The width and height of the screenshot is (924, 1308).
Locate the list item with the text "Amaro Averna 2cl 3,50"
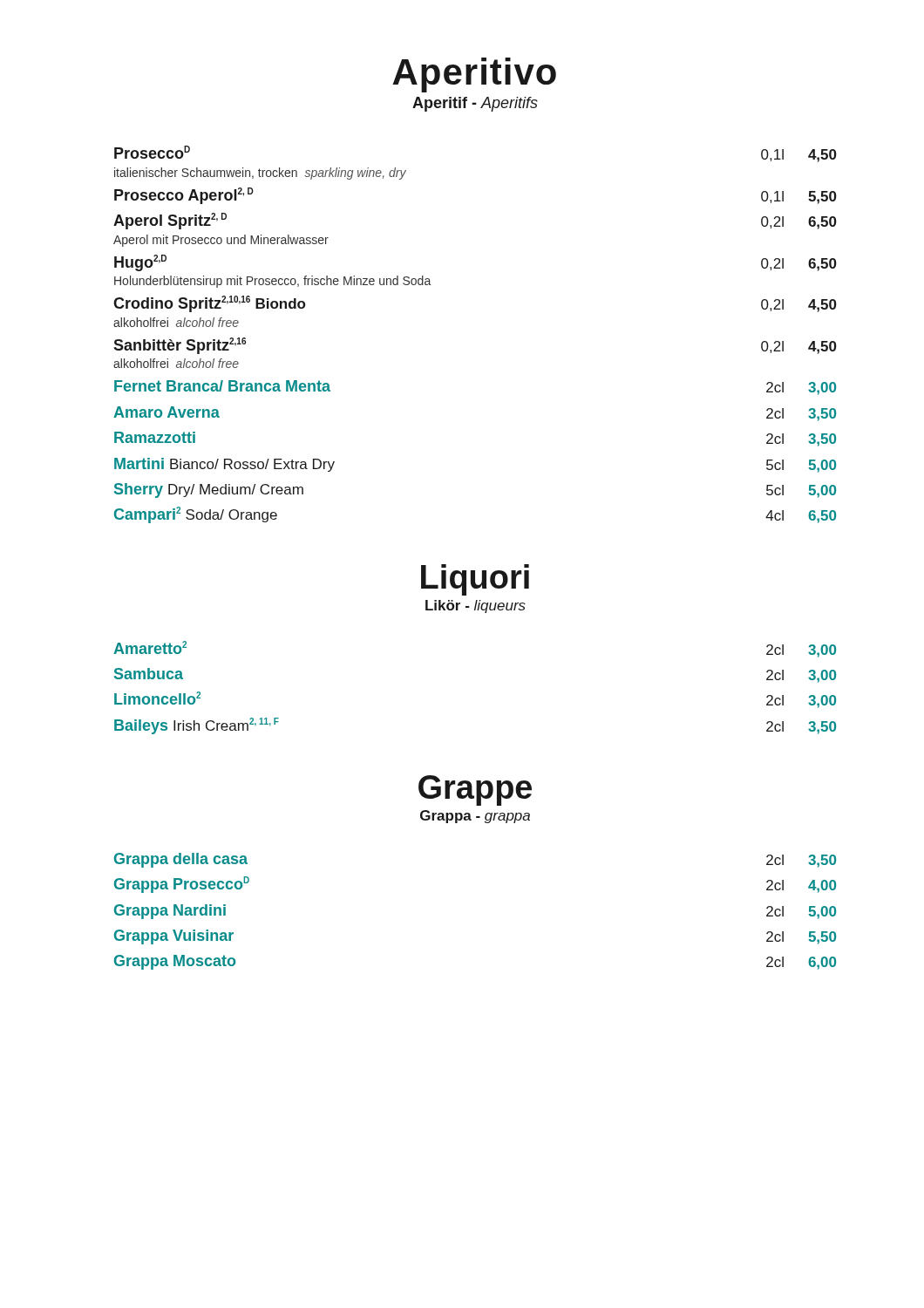tap(156, 414)
